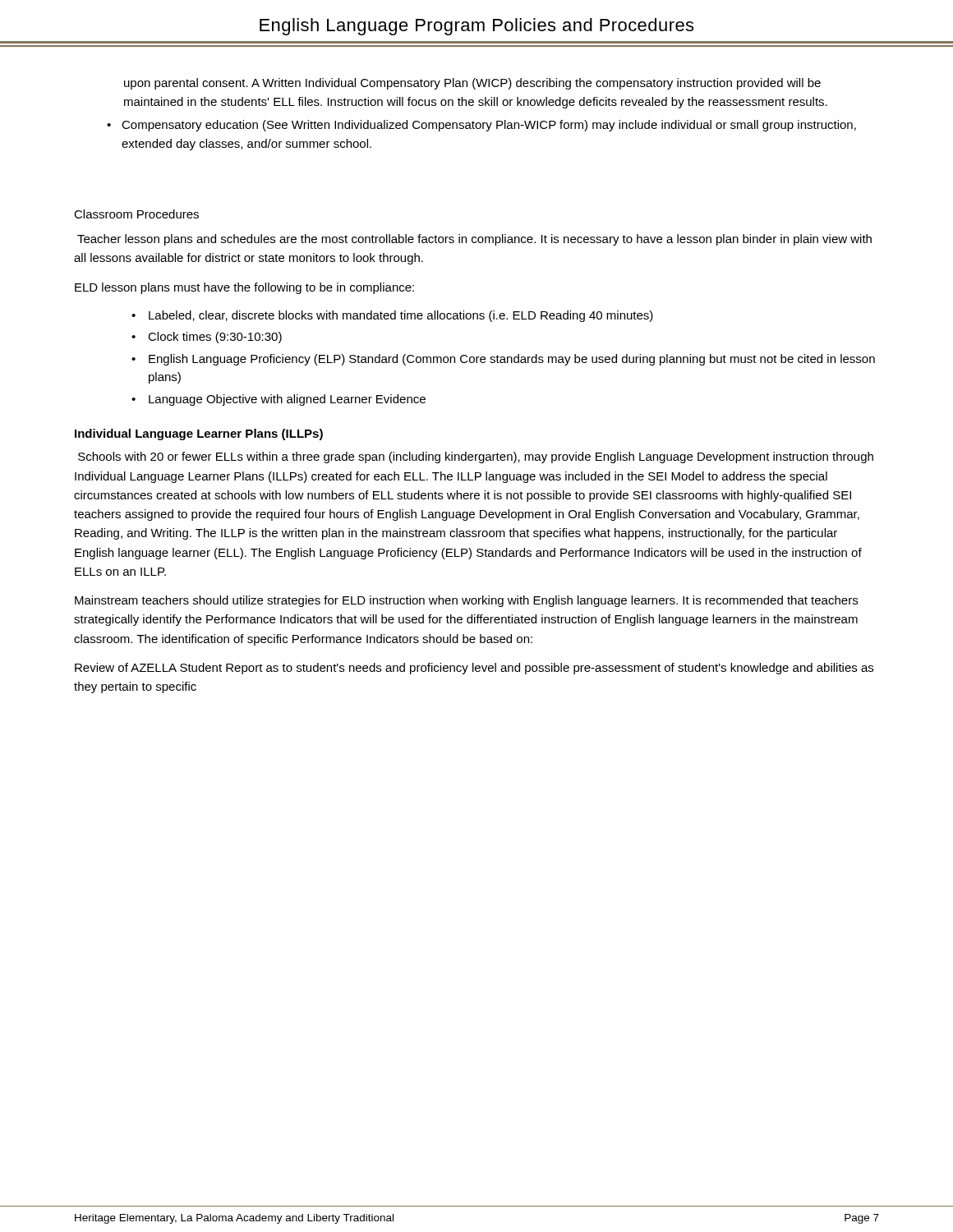This screenshot has height=1232, width=953.
Task: Locate the text "• Language Objective with aligned Learner Evidence"
Action: coord(279,400)
